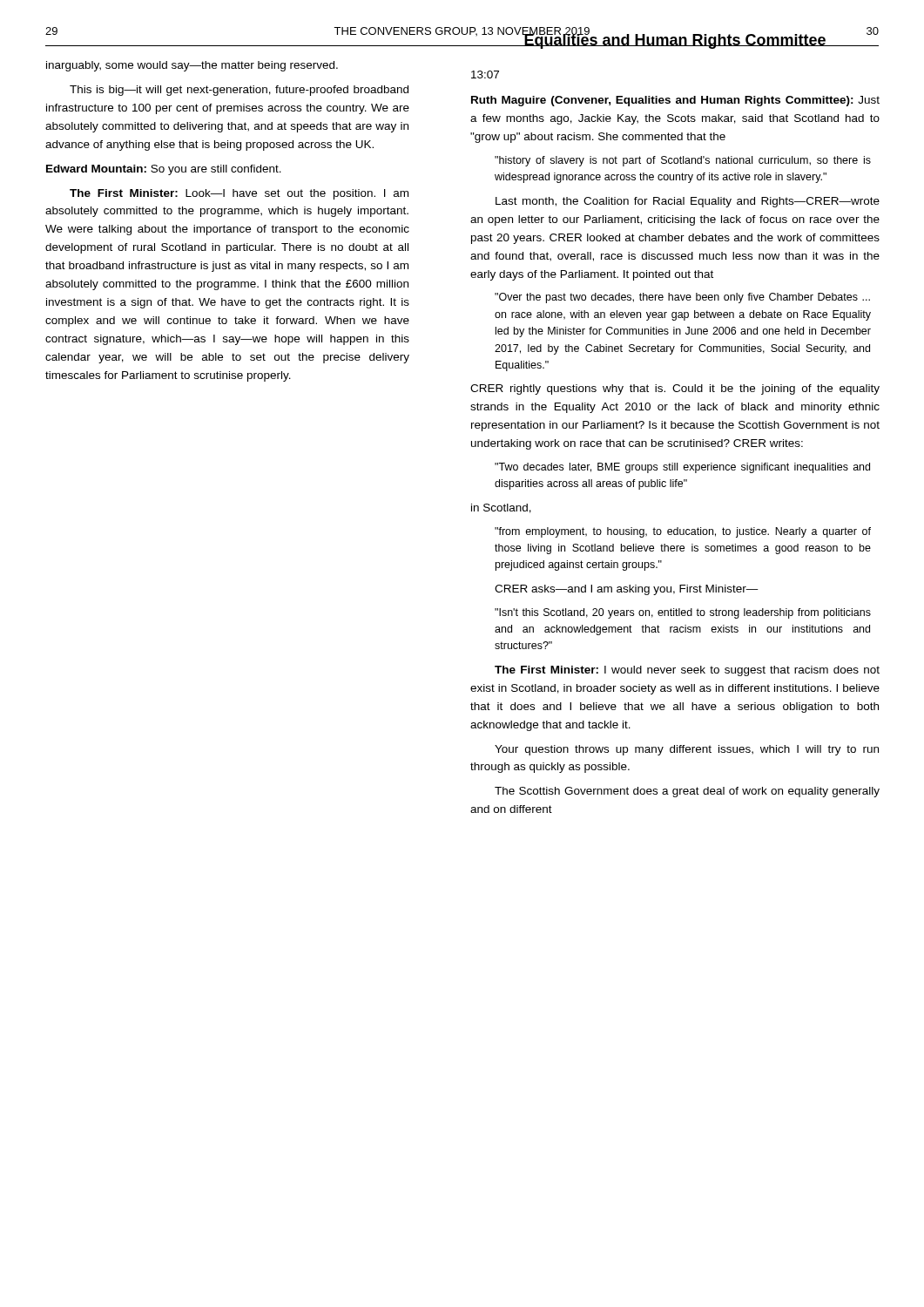
Task: Point to the element starting "Ruth Maguire (Convener,"
Action: [x=675, y=119]
